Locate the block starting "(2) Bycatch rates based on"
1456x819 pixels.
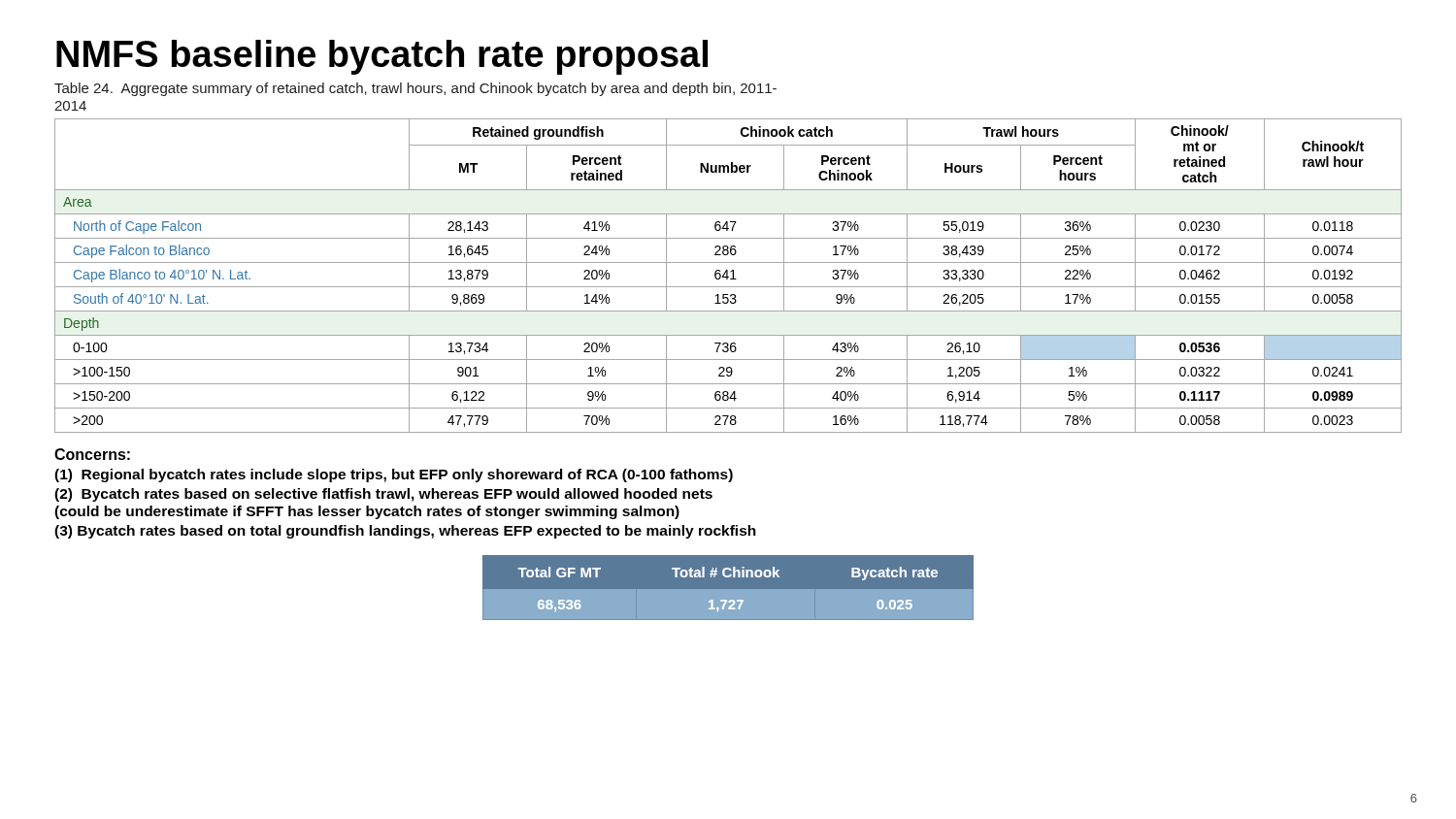point(383,495)
